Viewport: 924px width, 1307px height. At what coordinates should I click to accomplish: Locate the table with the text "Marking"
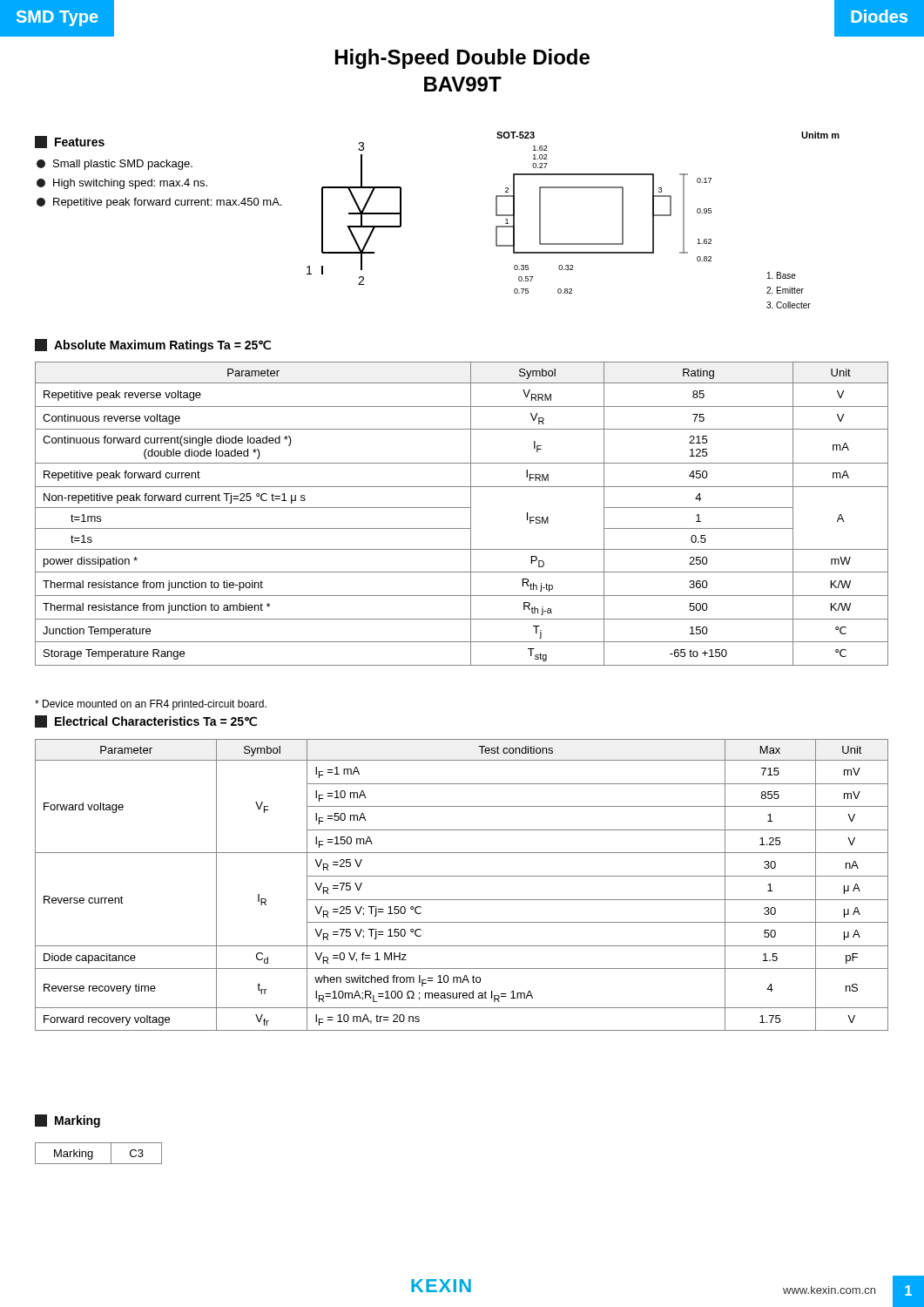pyautogui.click(x=98, y=1151)
